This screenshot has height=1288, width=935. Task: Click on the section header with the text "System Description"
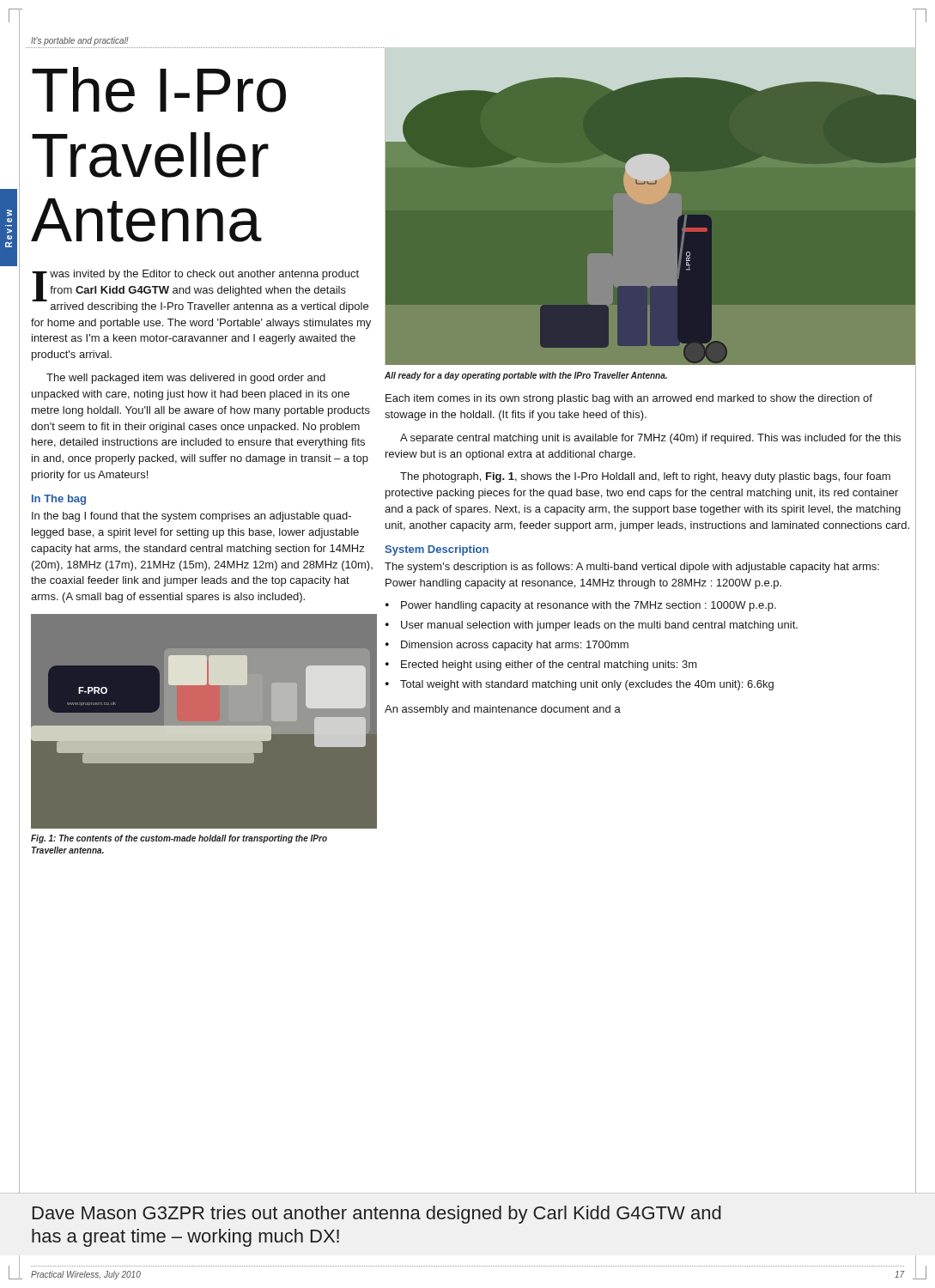[437, 549]
